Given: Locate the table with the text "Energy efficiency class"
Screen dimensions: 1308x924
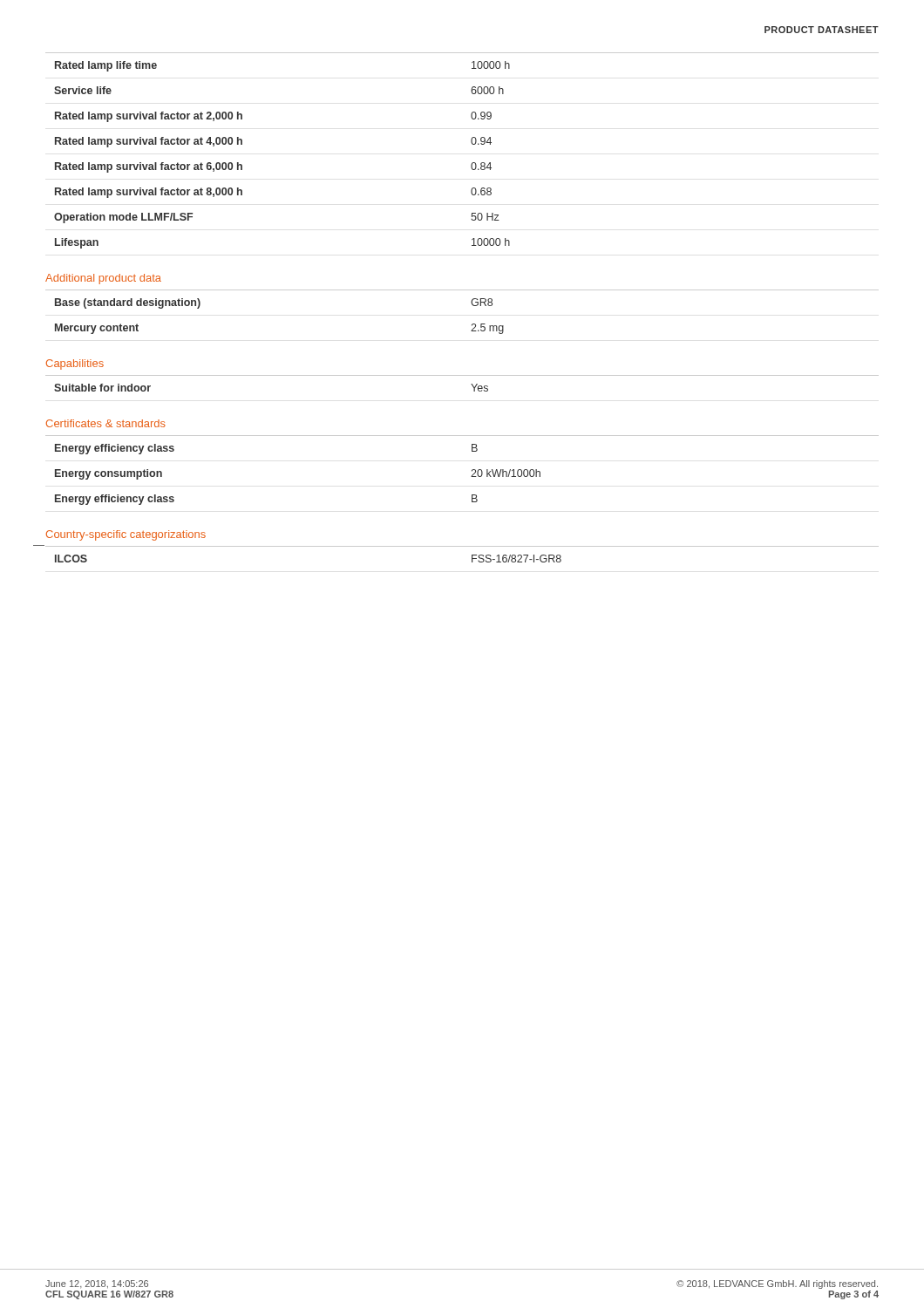Looking at the screenshot, I should point(462,473).
